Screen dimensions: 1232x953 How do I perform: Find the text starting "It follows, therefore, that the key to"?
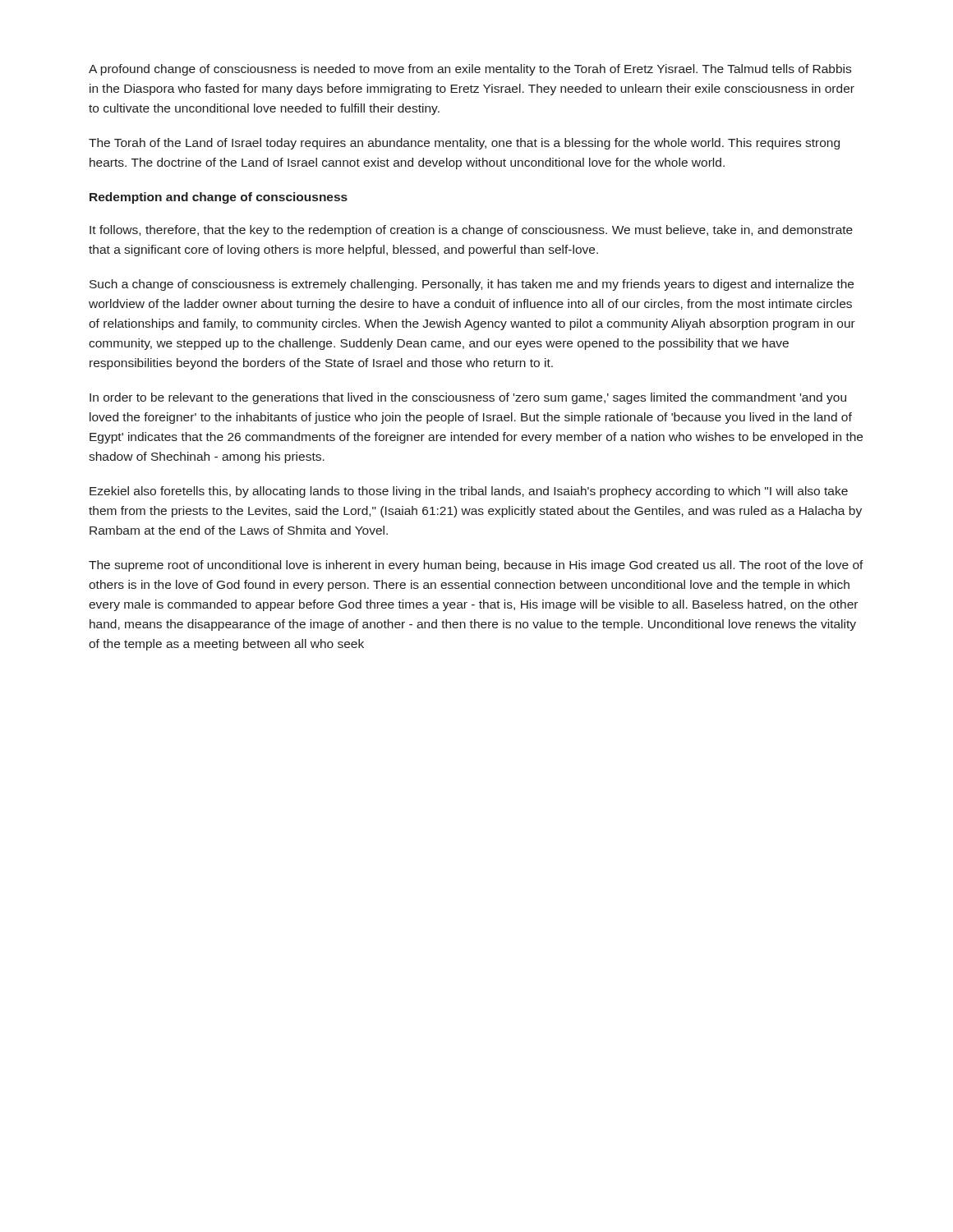(471, 240)
